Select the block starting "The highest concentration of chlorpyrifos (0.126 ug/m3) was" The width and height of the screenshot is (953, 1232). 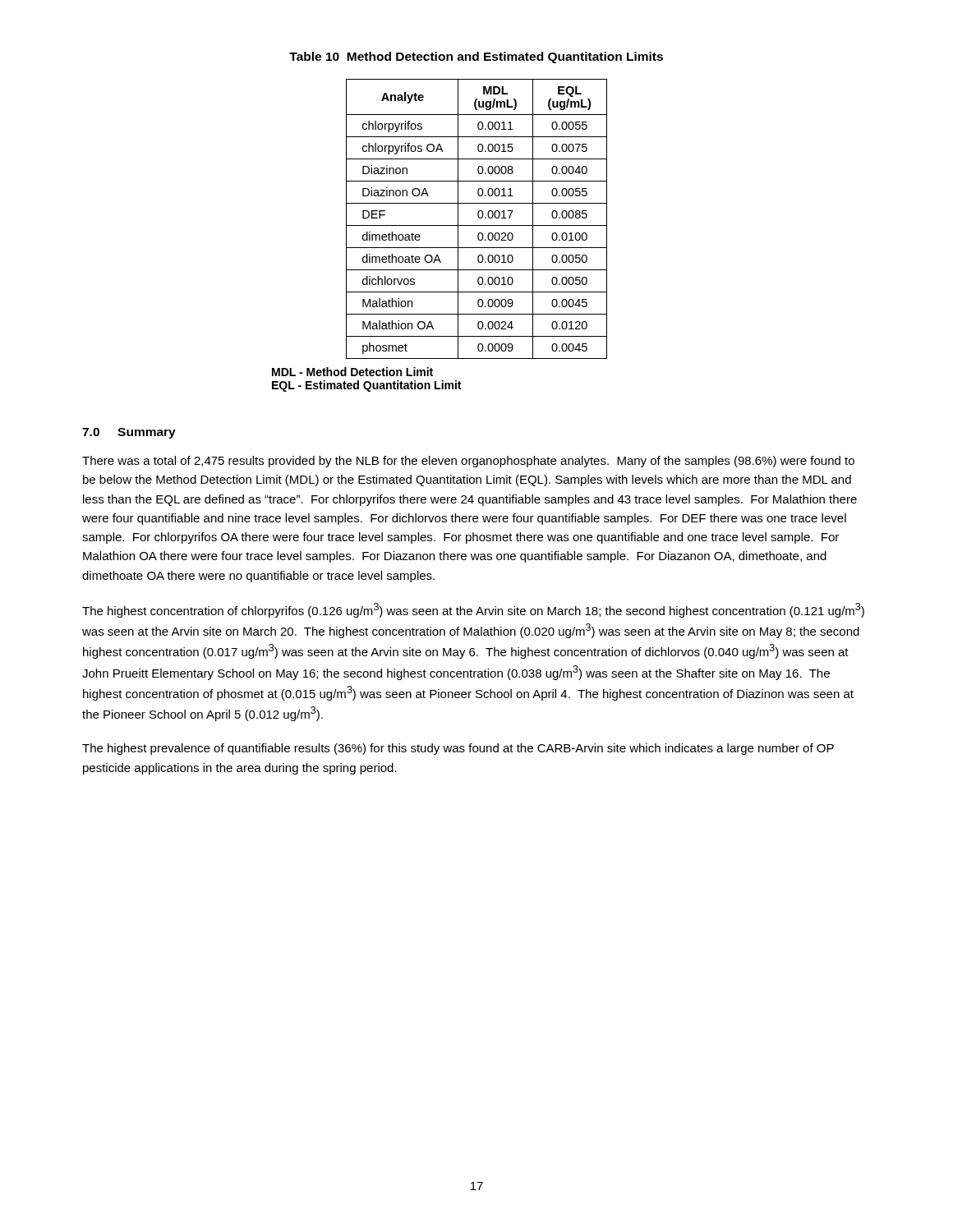click(x=474, y=661)
